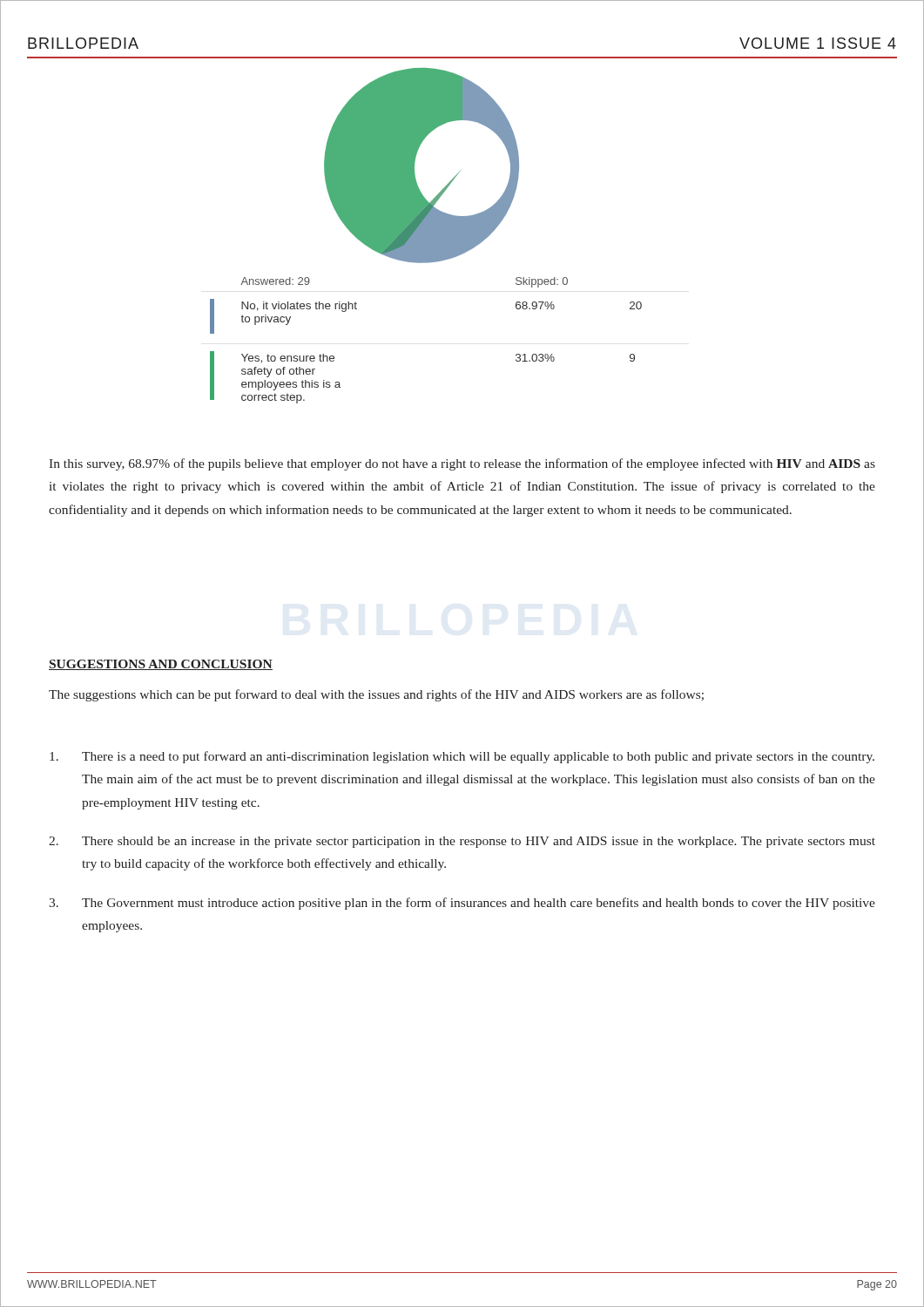The width and height of the screenshot is (924, 1307).
Task: Locate the passage starting "SUGGESTIONS AND CONCLUSION"
Action: (x=161, y=663)
